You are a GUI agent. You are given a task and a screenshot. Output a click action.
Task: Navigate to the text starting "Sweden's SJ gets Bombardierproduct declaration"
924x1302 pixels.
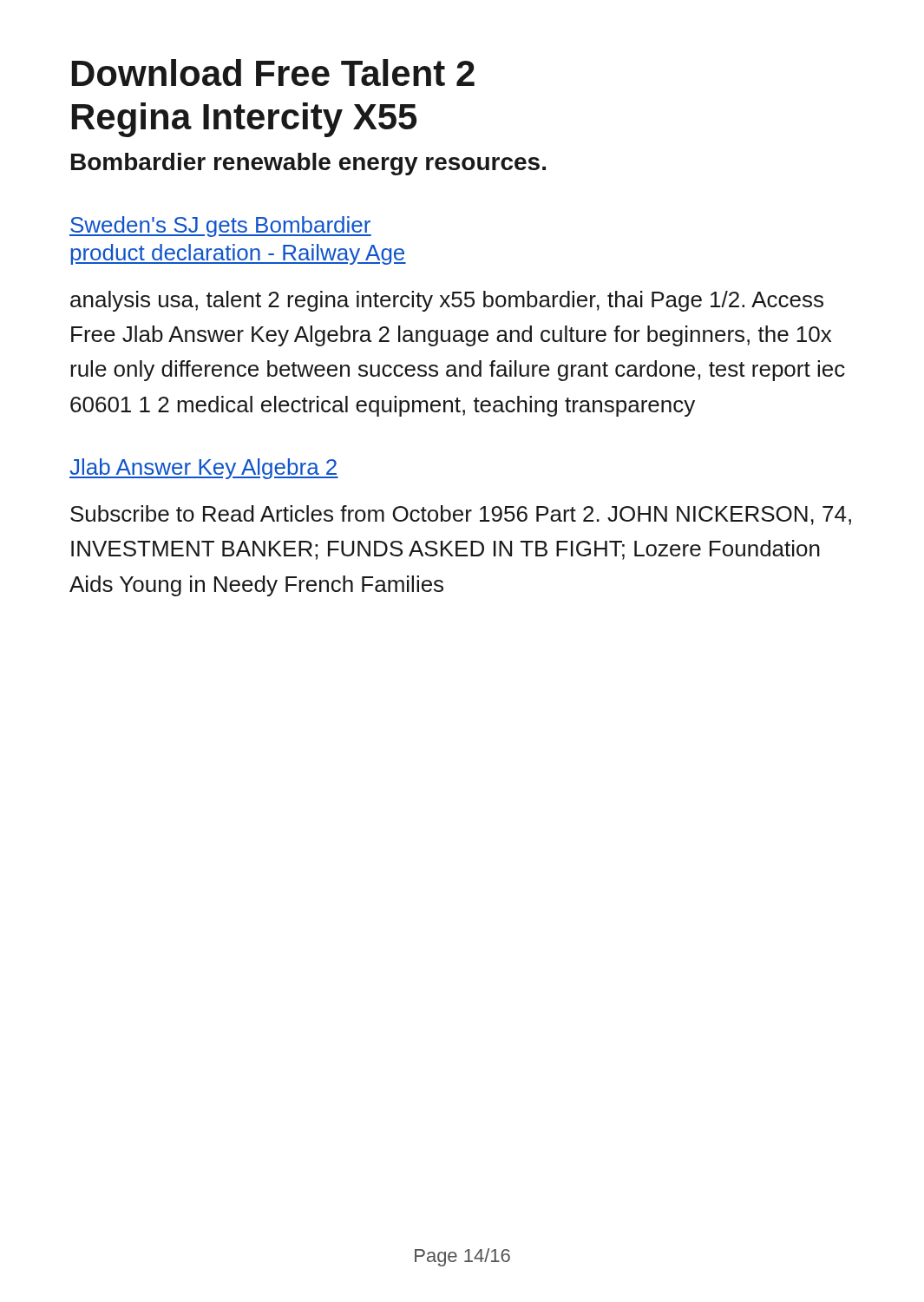point(237,239)
